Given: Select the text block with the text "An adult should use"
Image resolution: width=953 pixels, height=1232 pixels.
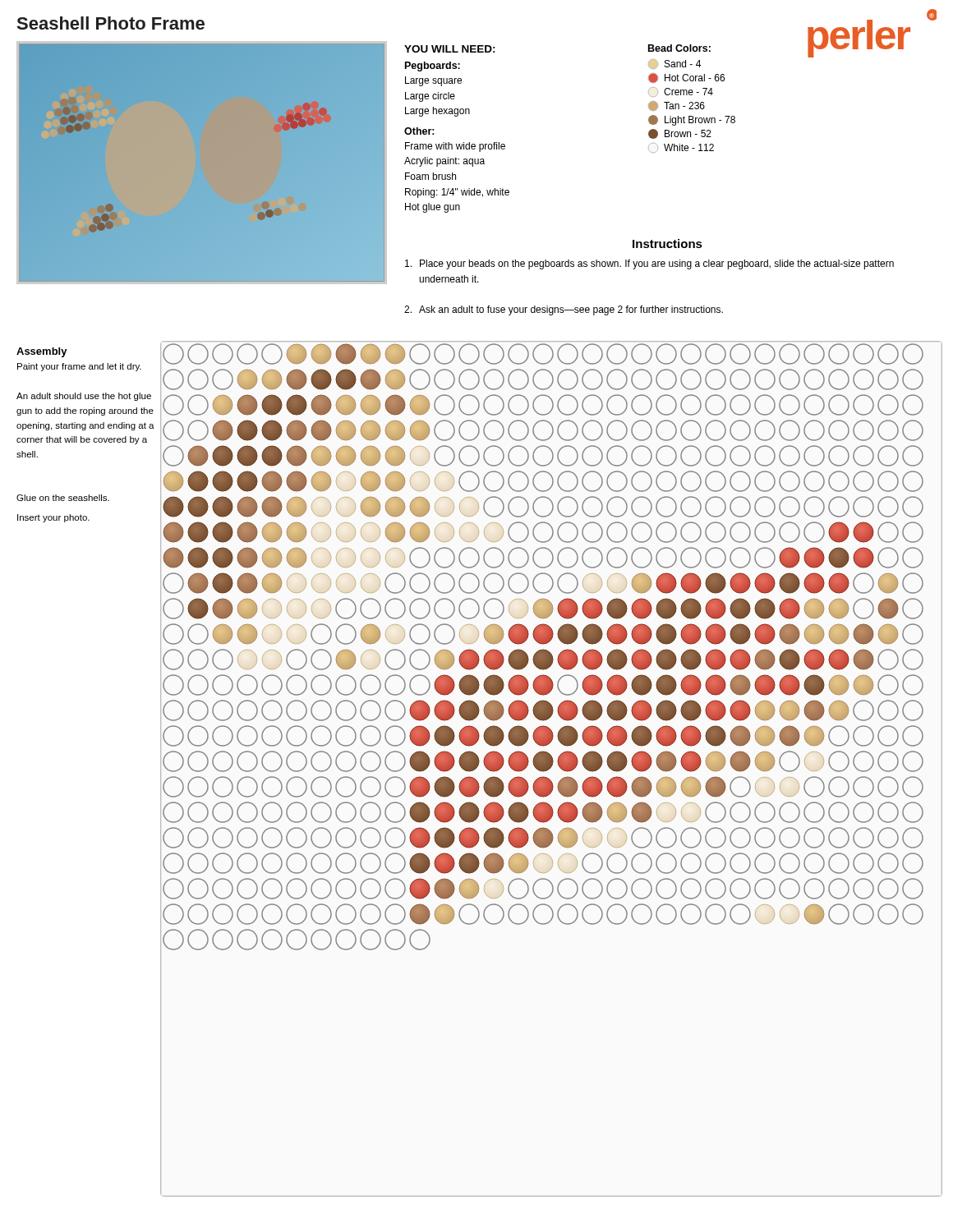Looking at the screenshot, I should [x=85, y=425].
